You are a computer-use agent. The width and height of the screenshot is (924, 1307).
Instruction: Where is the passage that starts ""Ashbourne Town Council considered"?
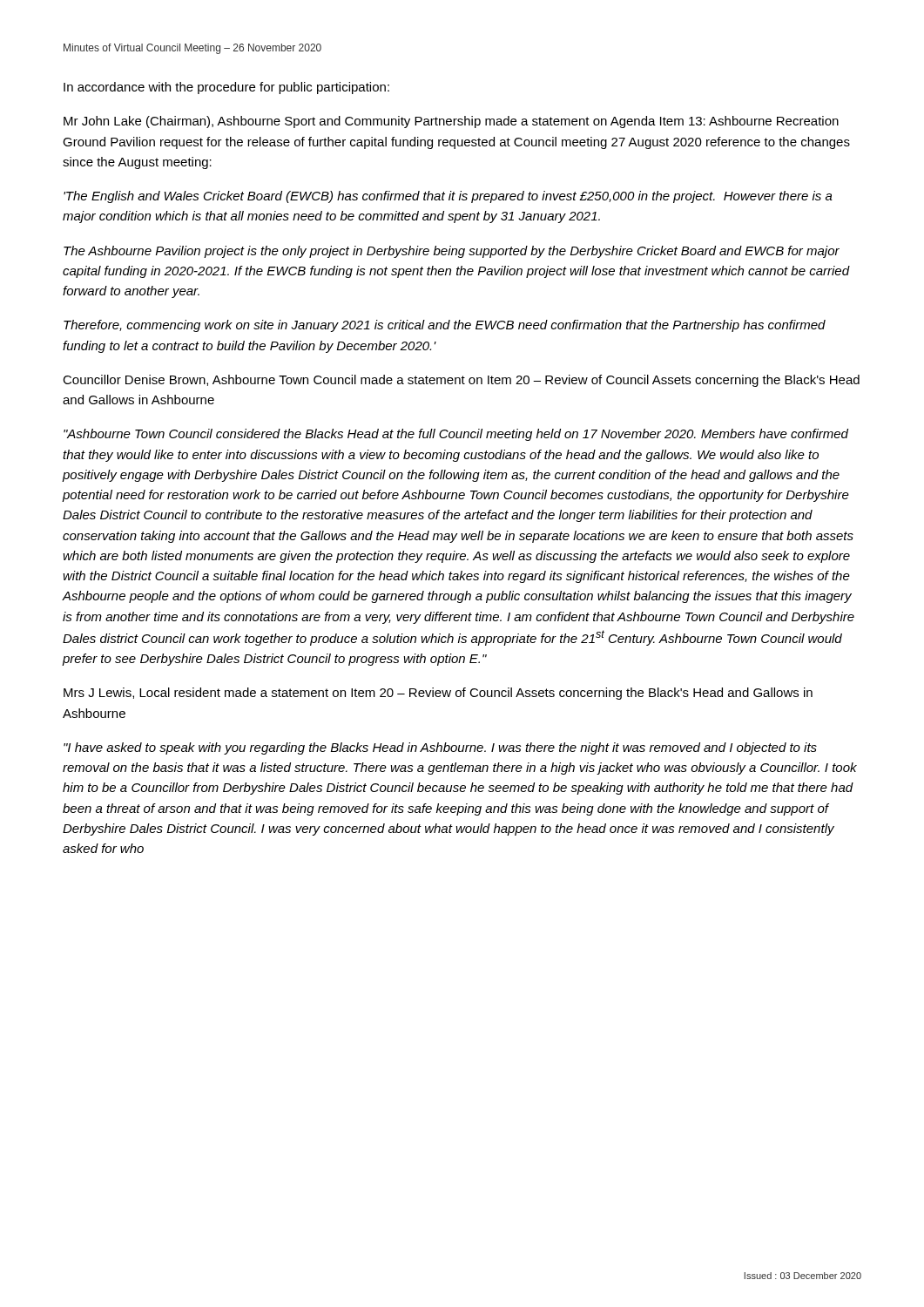[459, 546]
